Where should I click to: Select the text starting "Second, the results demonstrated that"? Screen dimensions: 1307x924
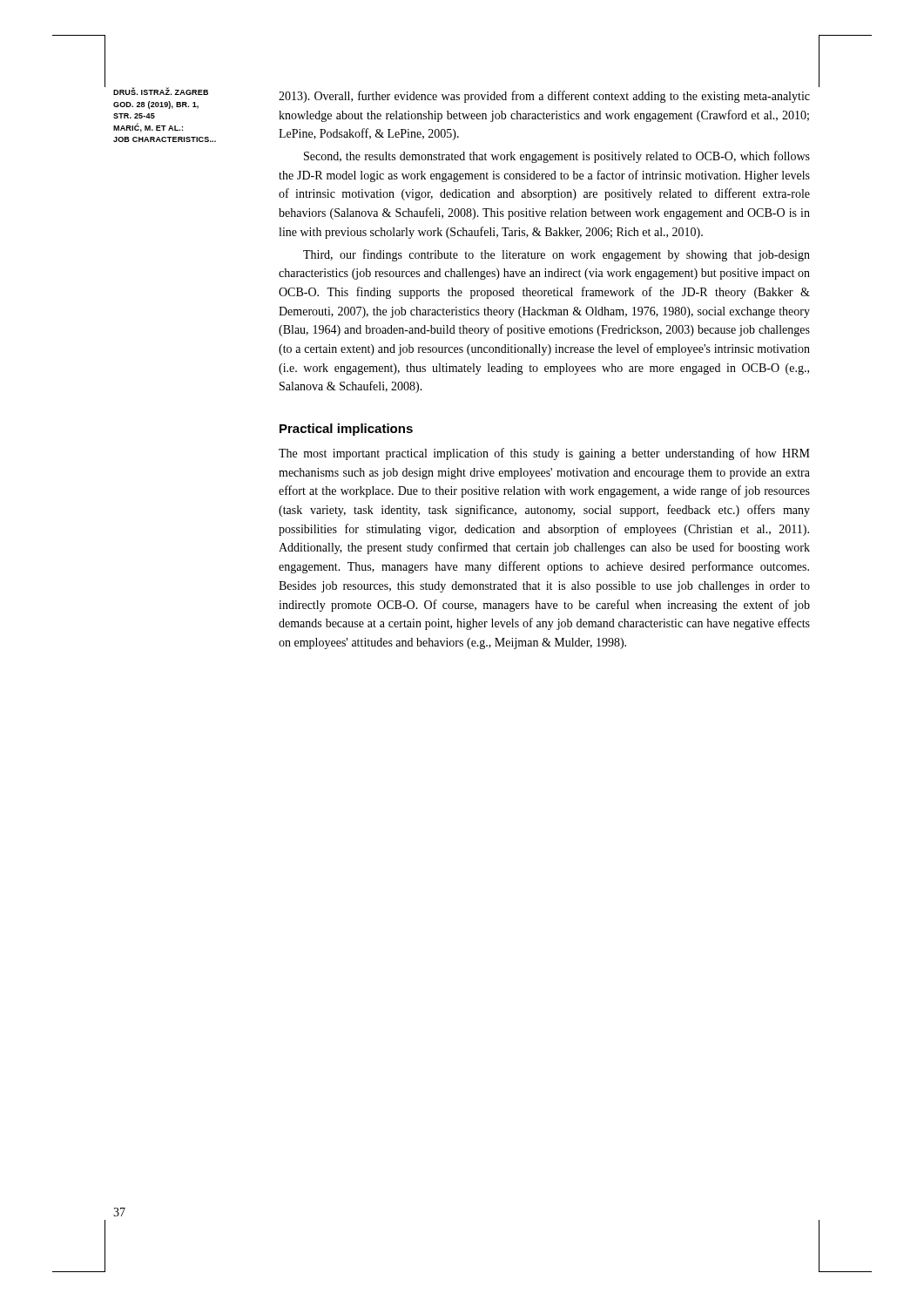pos(544,195)
